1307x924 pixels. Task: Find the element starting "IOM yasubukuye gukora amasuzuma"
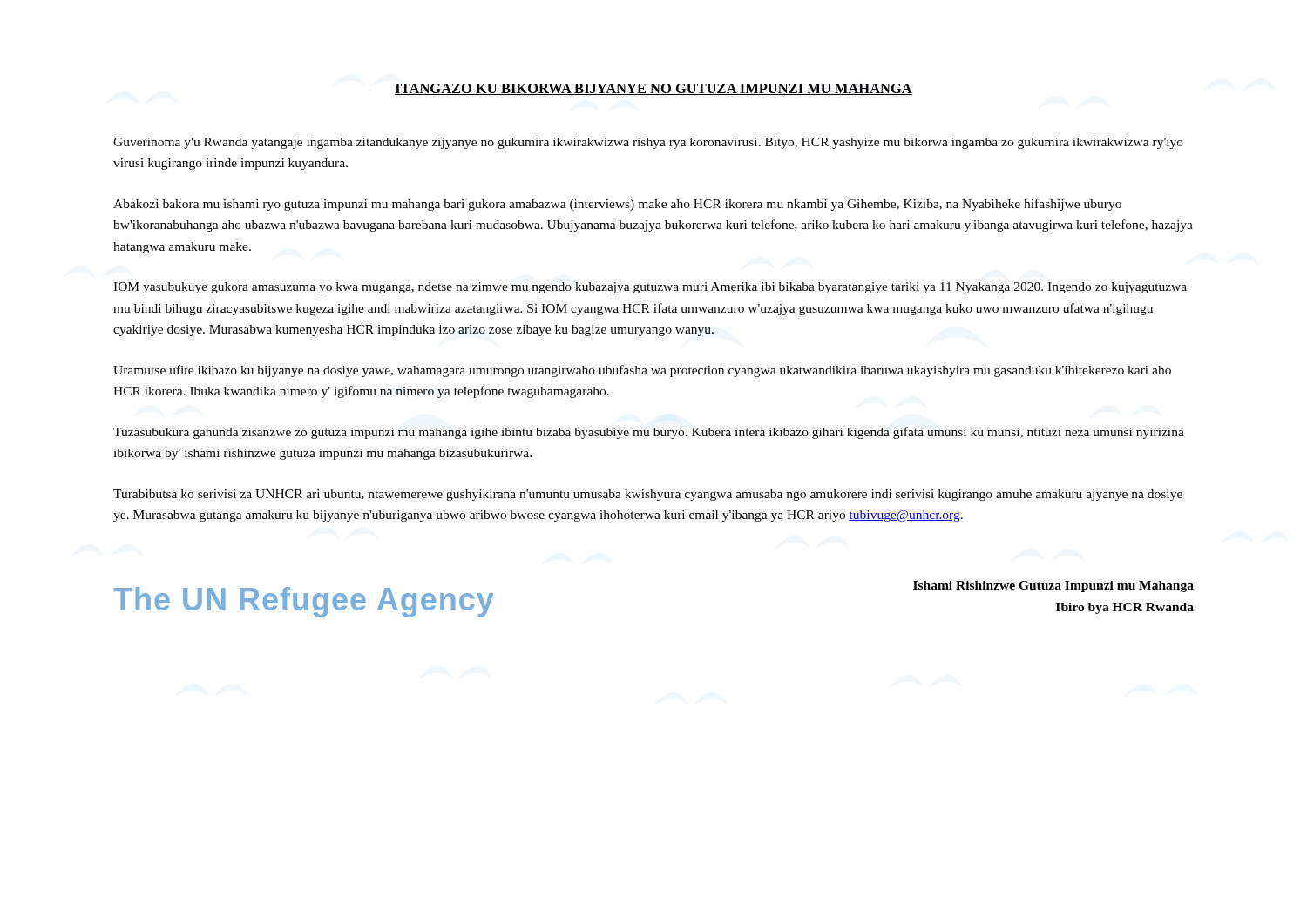(650, 308)
